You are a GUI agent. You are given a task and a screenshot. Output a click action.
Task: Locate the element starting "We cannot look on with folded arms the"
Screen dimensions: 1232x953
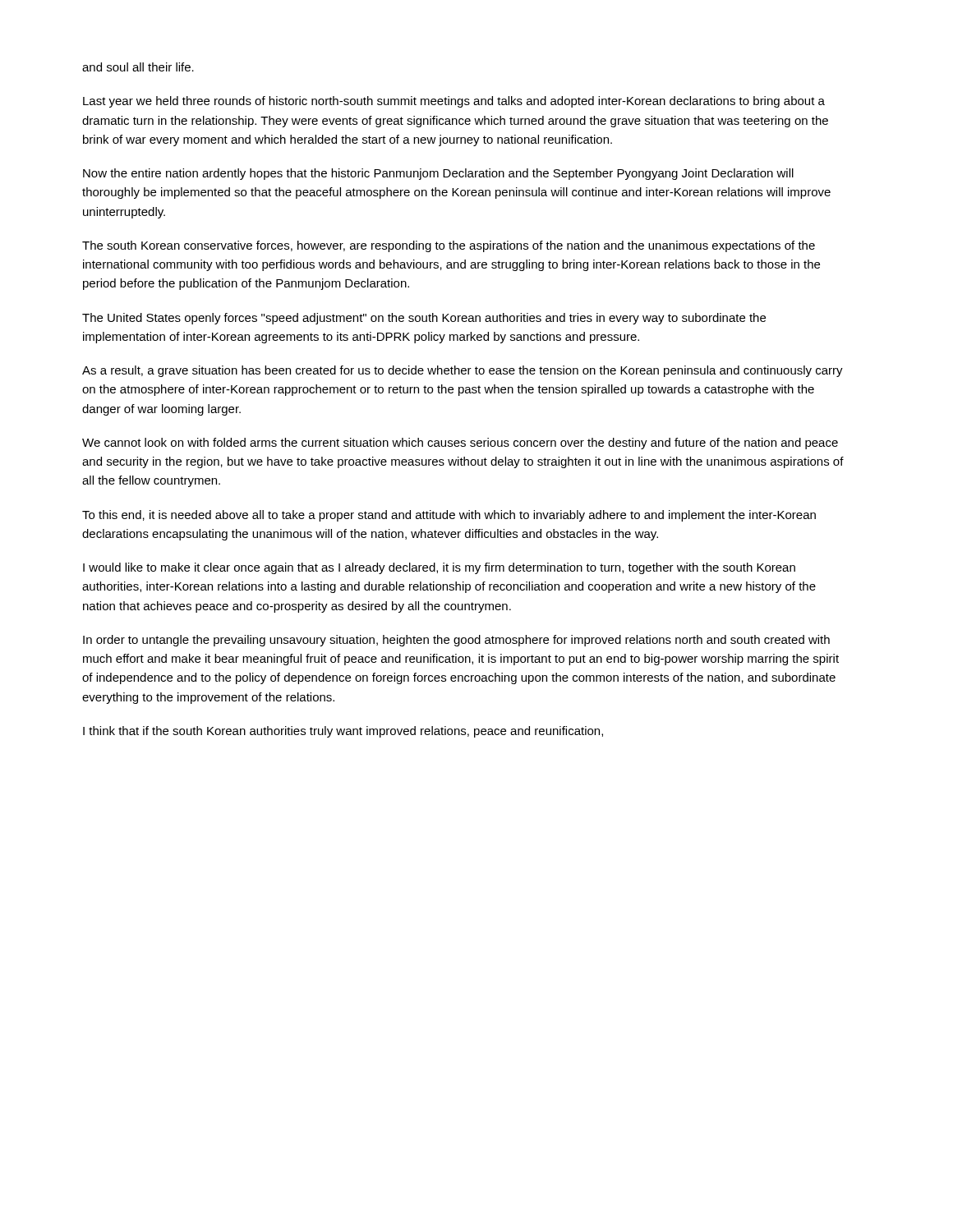463,461
